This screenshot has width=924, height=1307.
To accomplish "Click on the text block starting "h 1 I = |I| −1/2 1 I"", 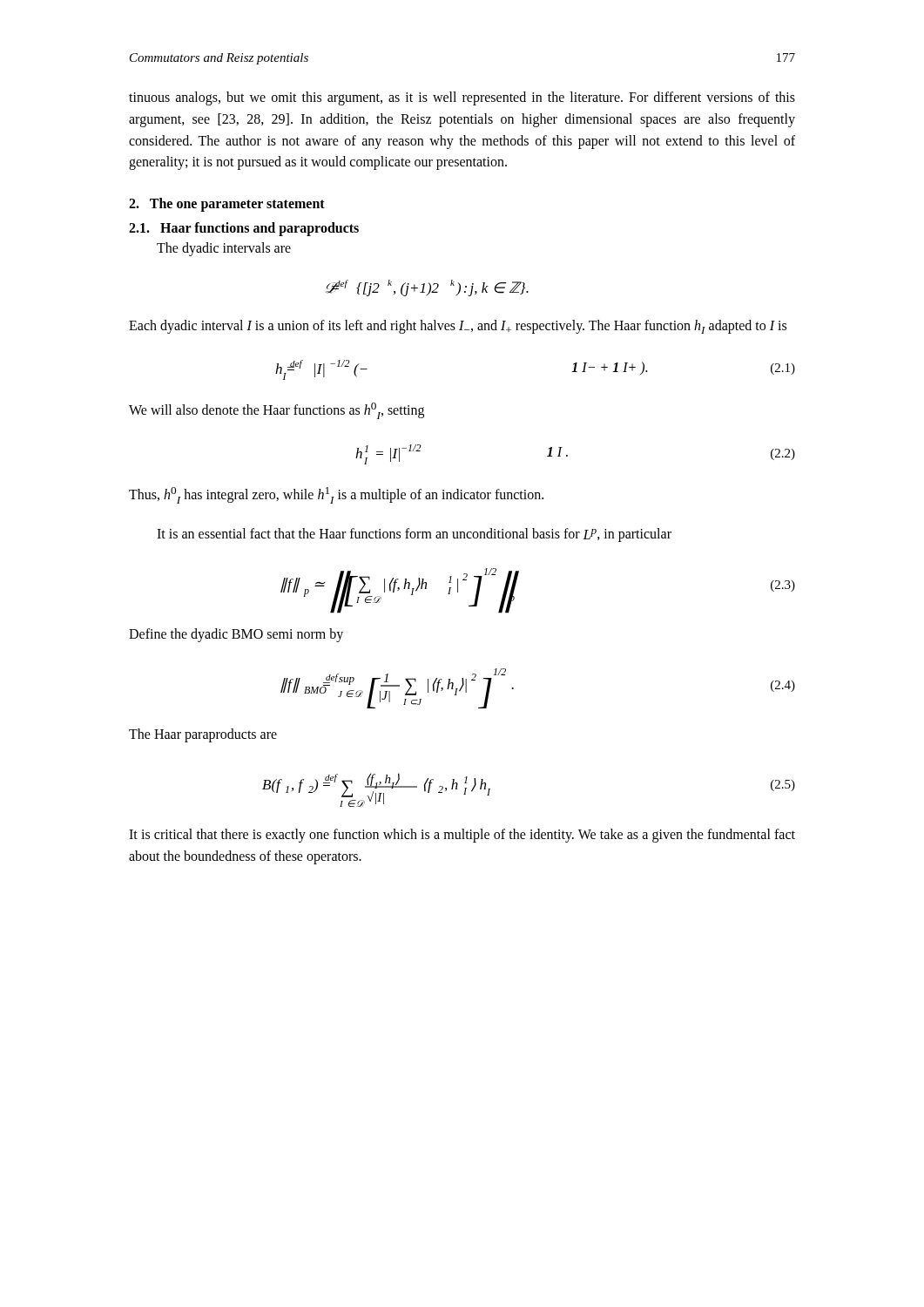I will point(391,454).
